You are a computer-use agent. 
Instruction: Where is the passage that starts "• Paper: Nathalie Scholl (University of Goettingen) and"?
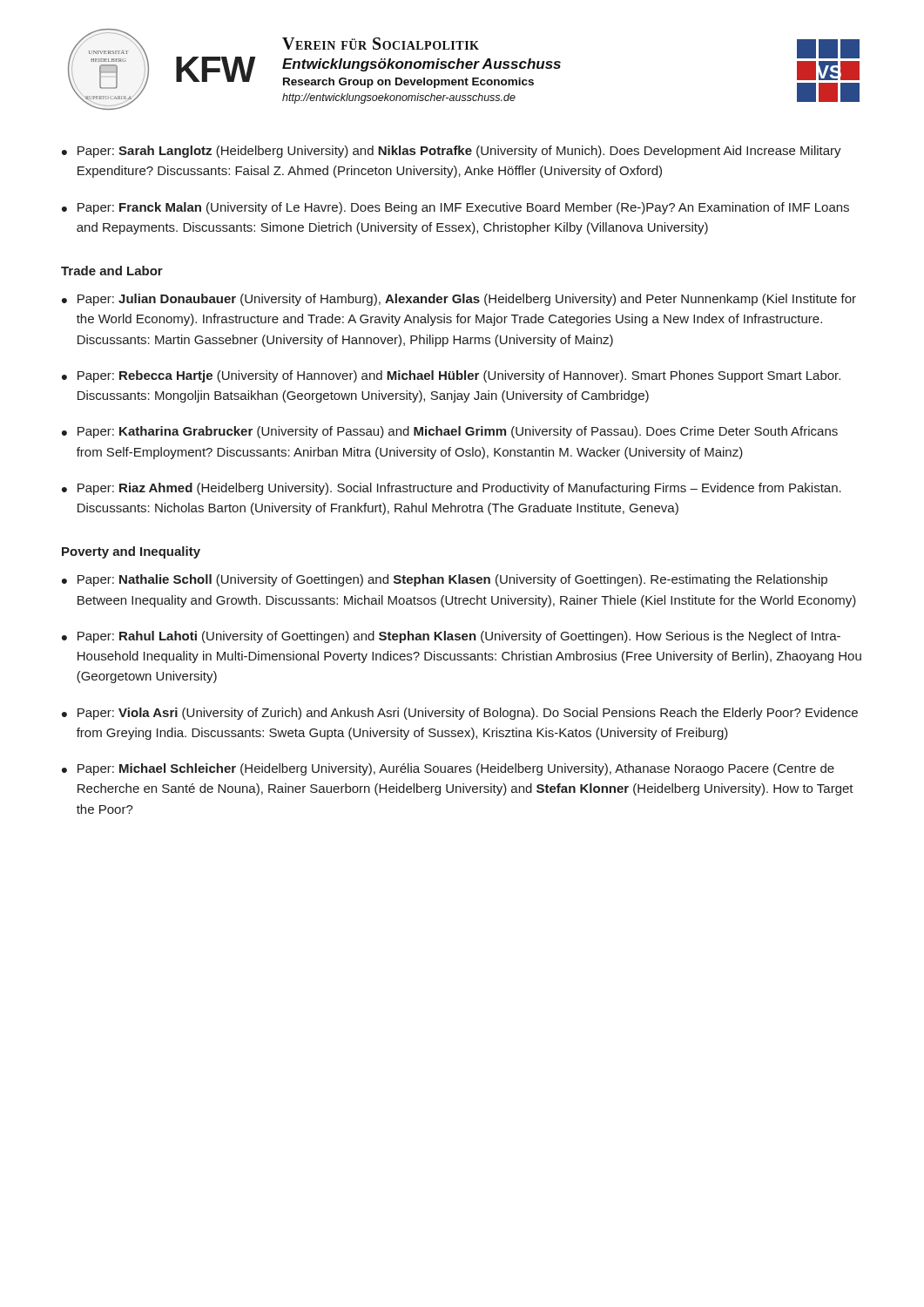point(462,589)
